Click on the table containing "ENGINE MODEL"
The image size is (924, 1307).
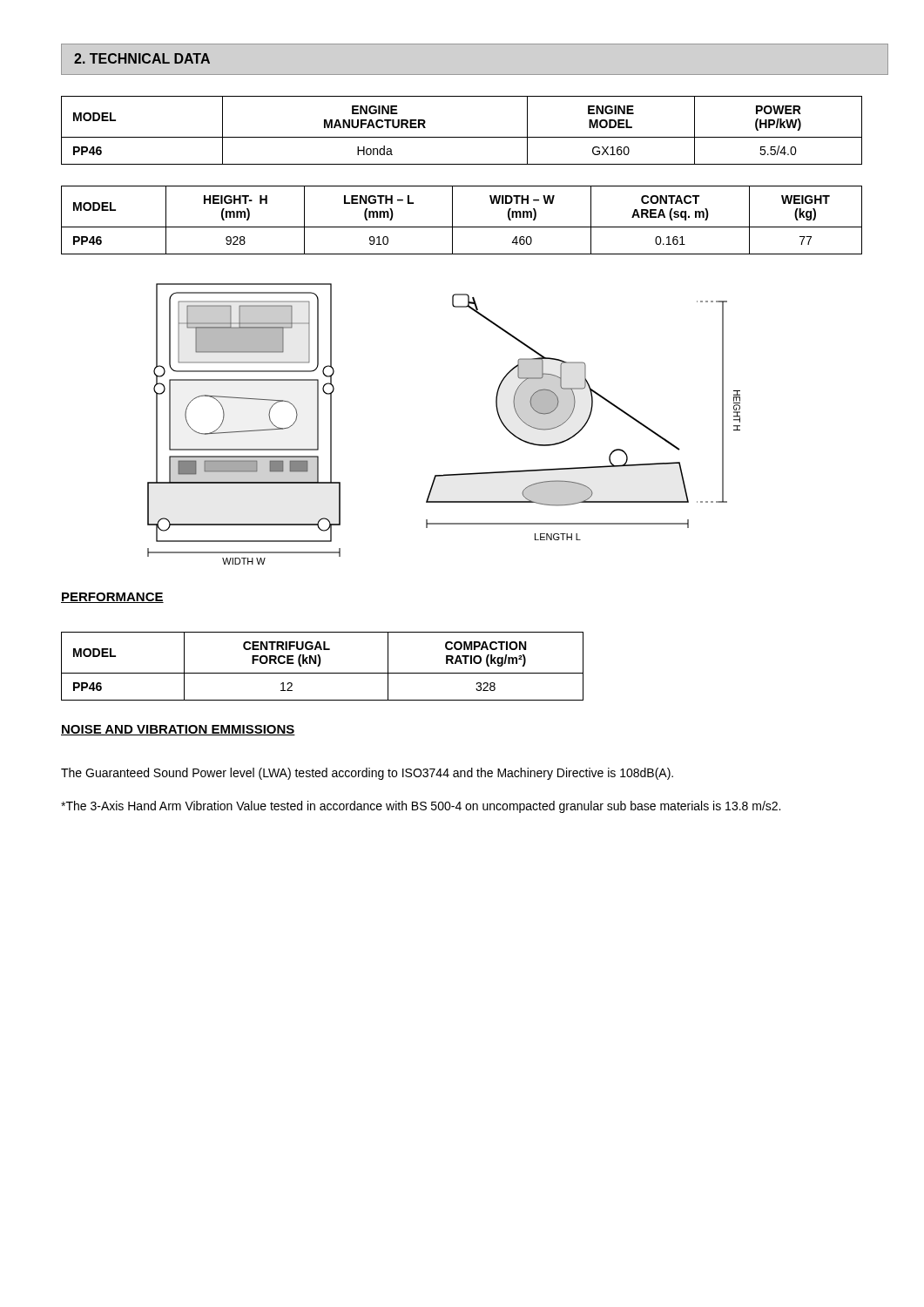click(x=462, y=130)
